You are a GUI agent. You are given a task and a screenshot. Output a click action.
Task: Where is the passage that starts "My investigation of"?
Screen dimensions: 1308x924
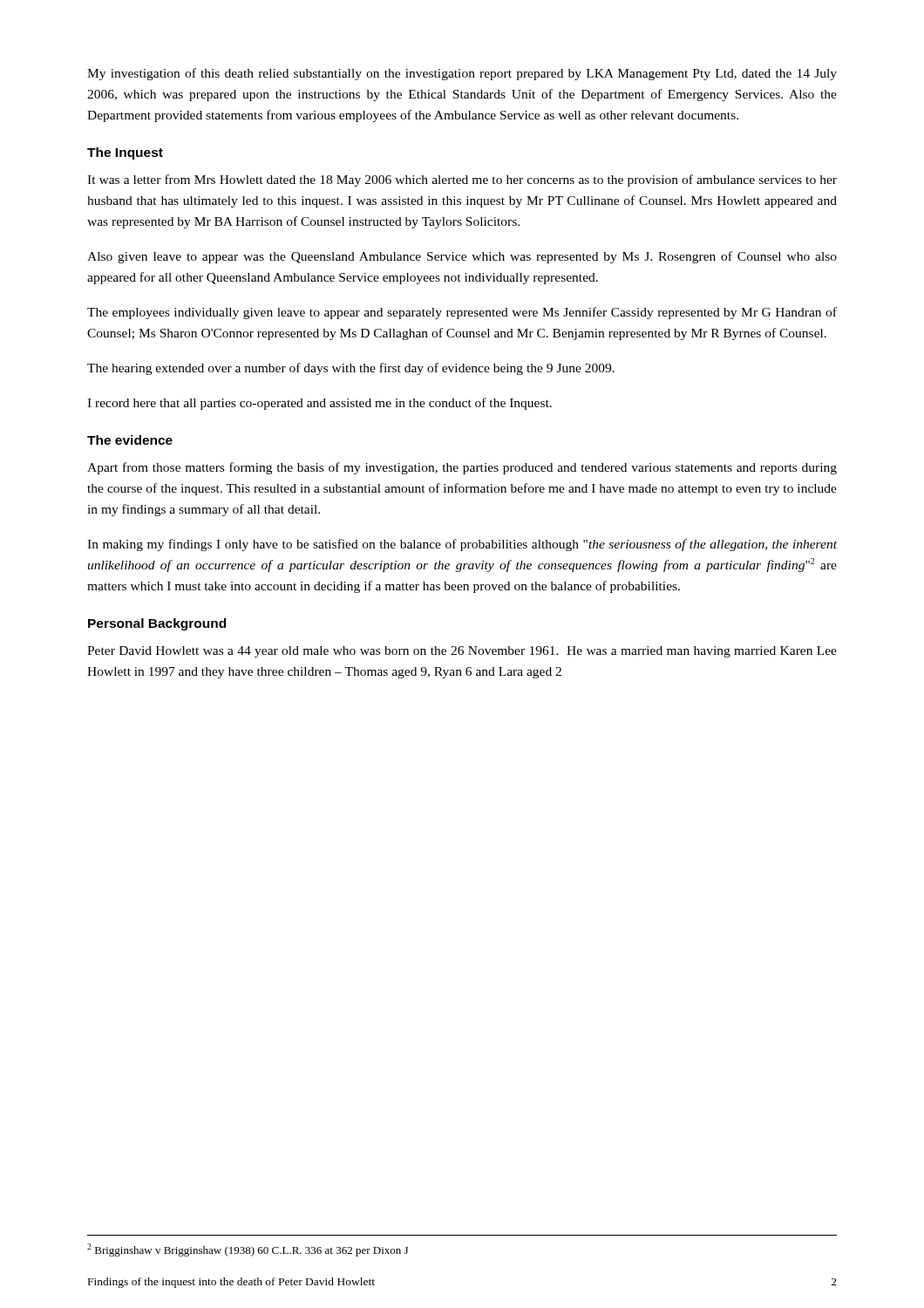[462, 94]
